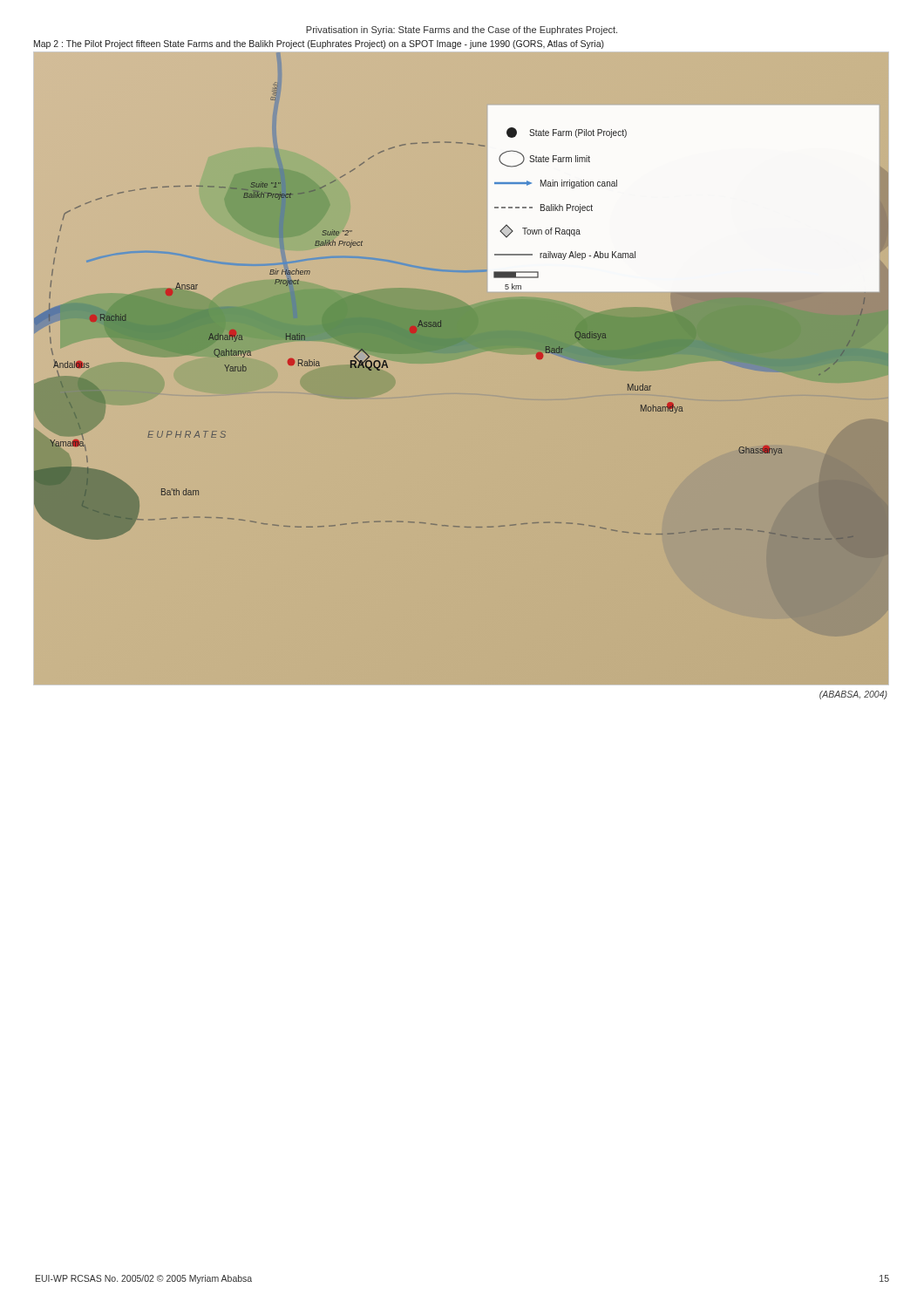This screenshot has width=924, height=1308.
Task: Select the footnote containing "(ABABSA, 2004)"
Action: 853,694
